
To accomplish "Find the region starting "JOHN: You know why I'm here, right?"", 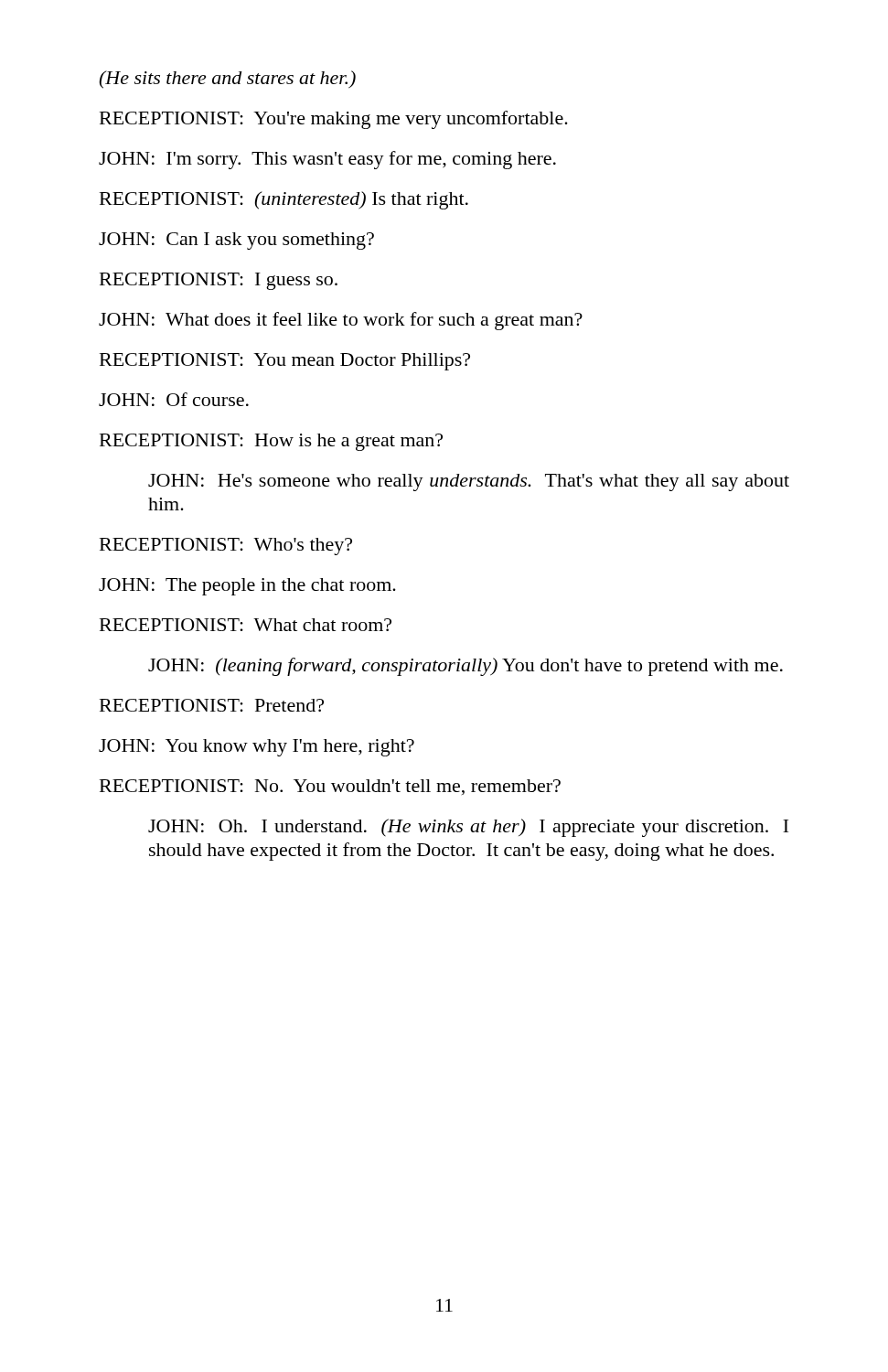I will coord(257,745).
